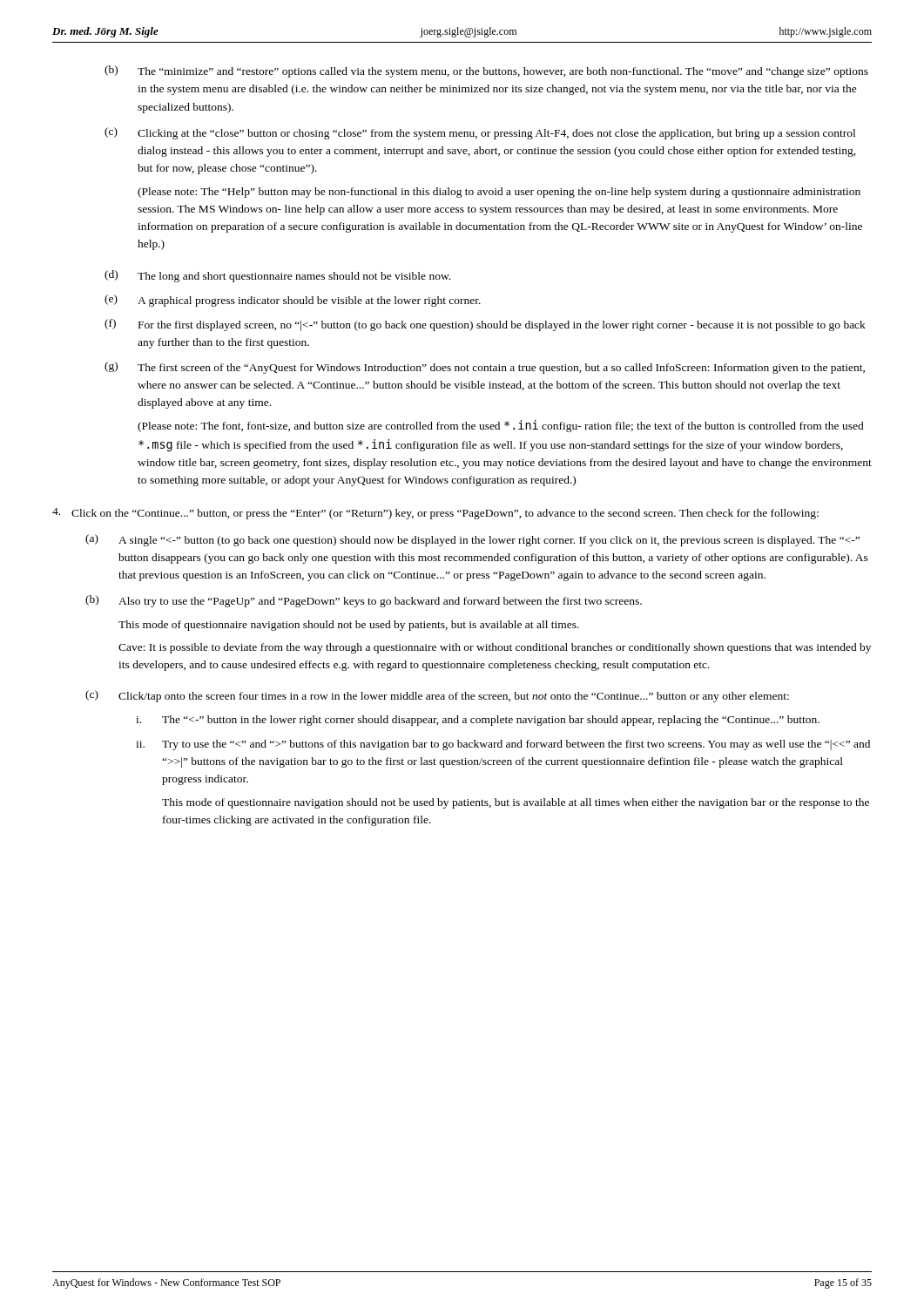Click the passage that begins "(d) The long and short"

(x=277, y=276)
